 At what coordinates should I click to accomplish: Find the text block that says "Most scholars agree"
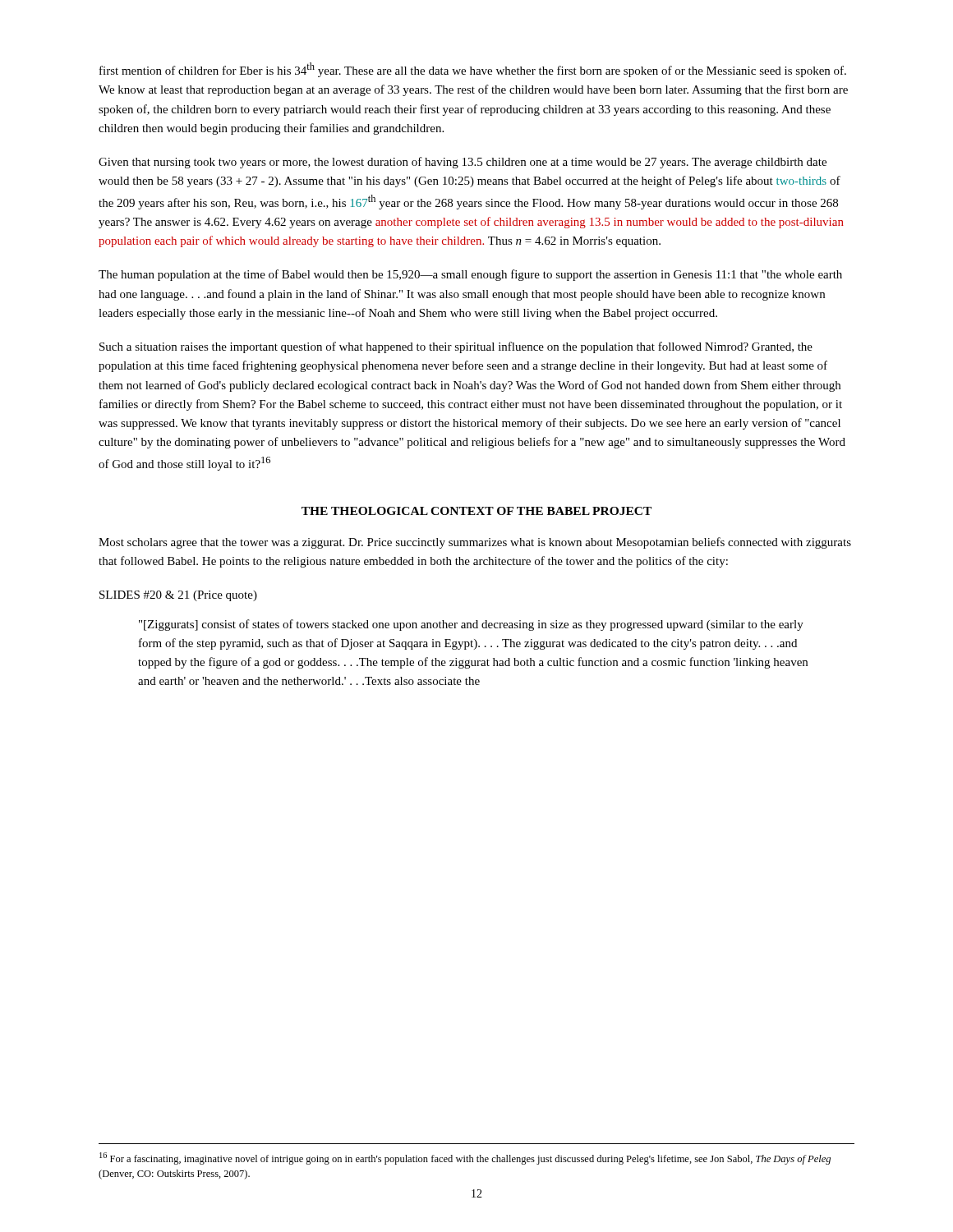tap(475, 551)
